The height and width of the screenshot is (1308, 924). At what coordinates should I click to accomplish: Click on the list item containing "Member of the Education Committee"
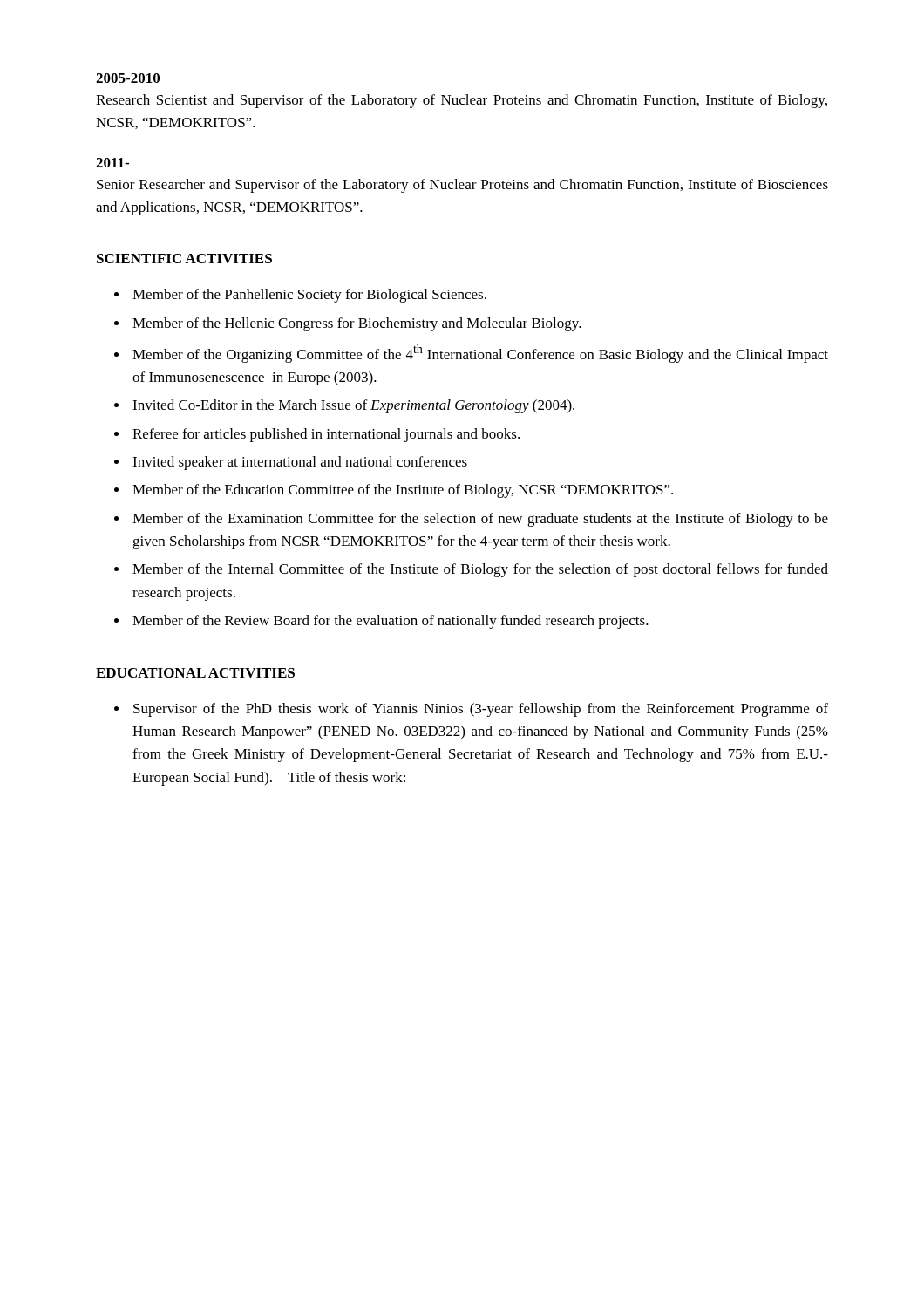(x=403, y=490)
